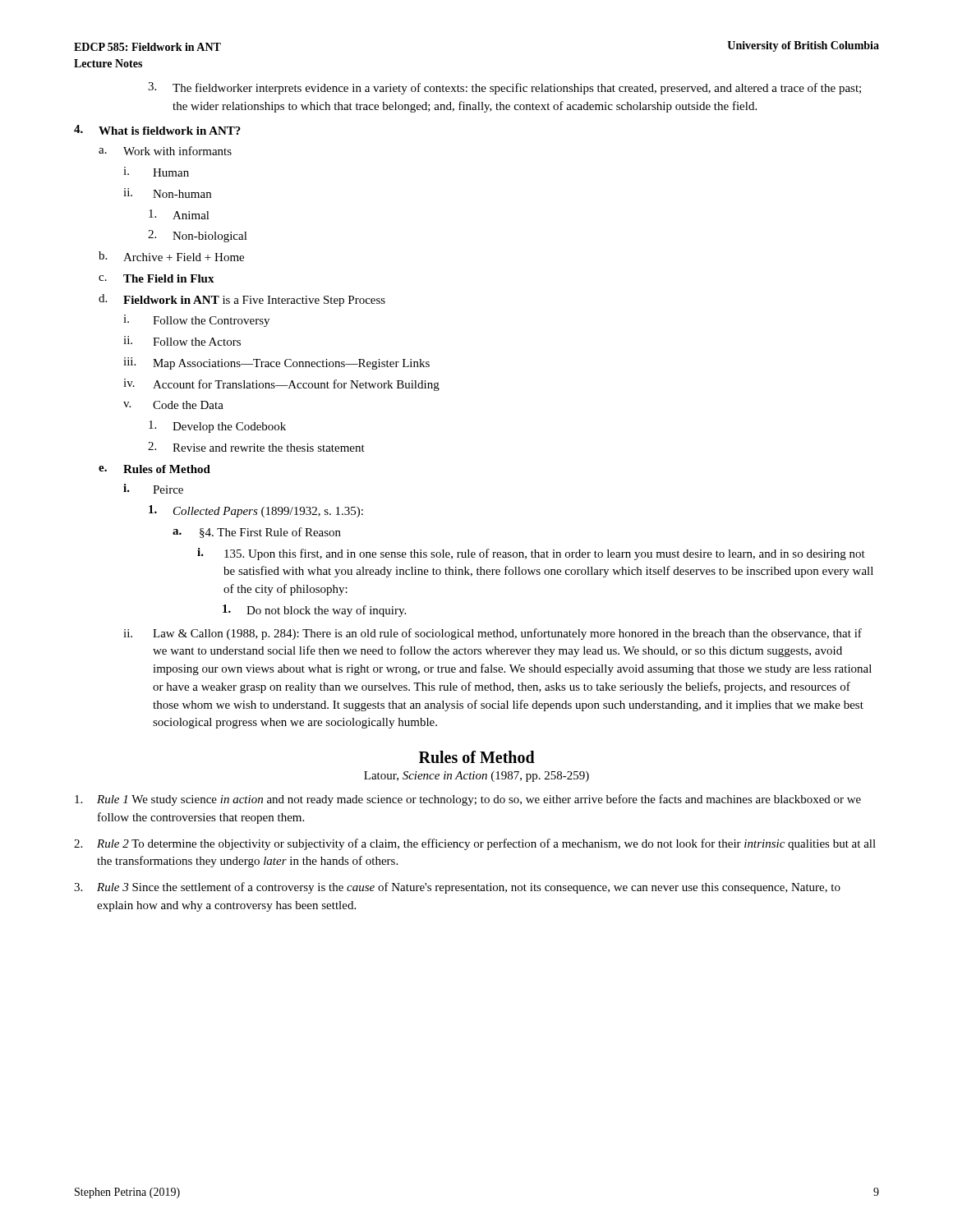Select the list item that reads "d. Fieldwork in ANT is a"
The height and width of the screenshot is (1232, 953).
coord(242,300)
